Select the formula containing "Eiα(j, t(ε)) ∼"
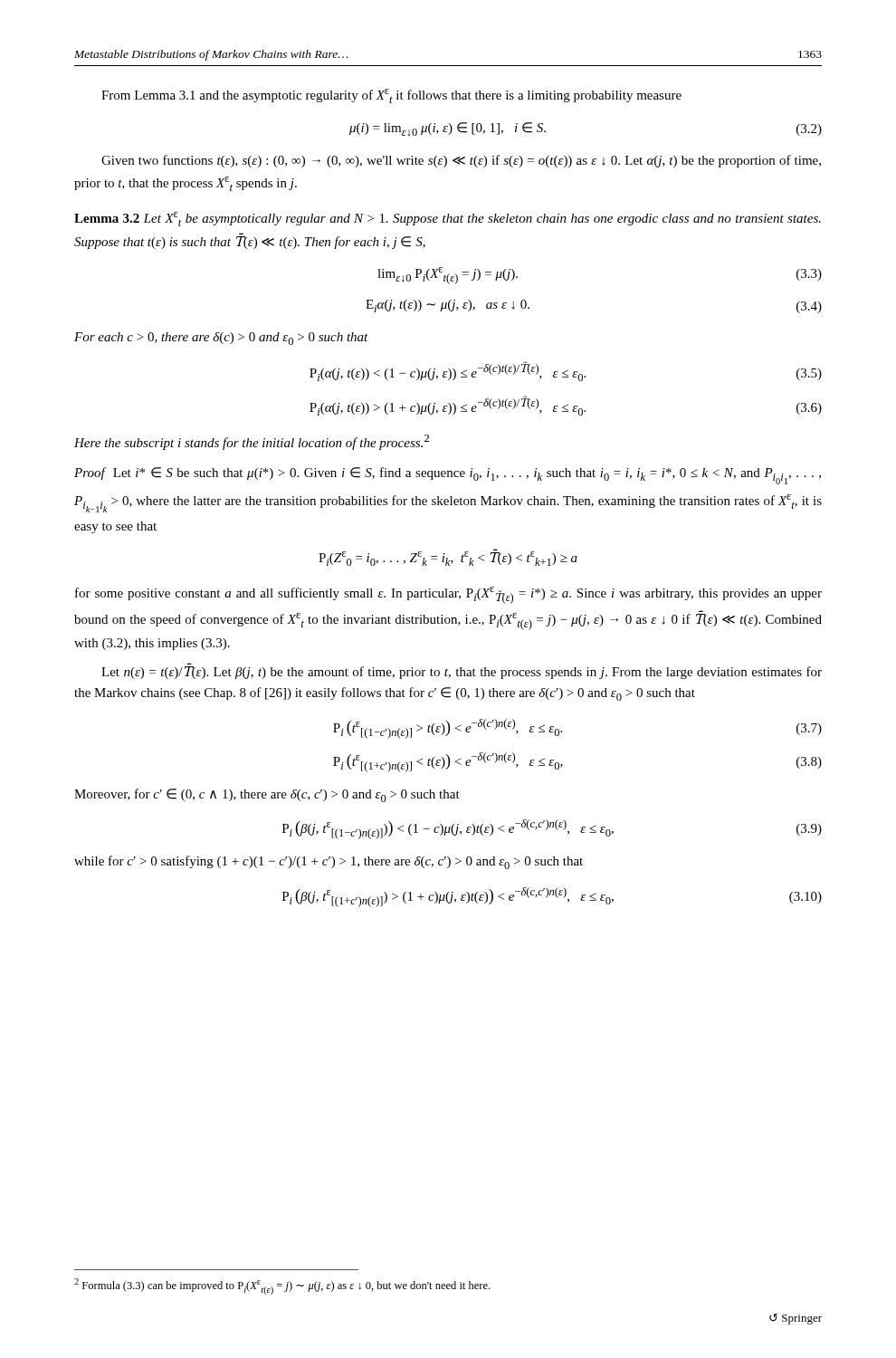The height and width of the screenshot is (1358, 896). pos(448,306)
